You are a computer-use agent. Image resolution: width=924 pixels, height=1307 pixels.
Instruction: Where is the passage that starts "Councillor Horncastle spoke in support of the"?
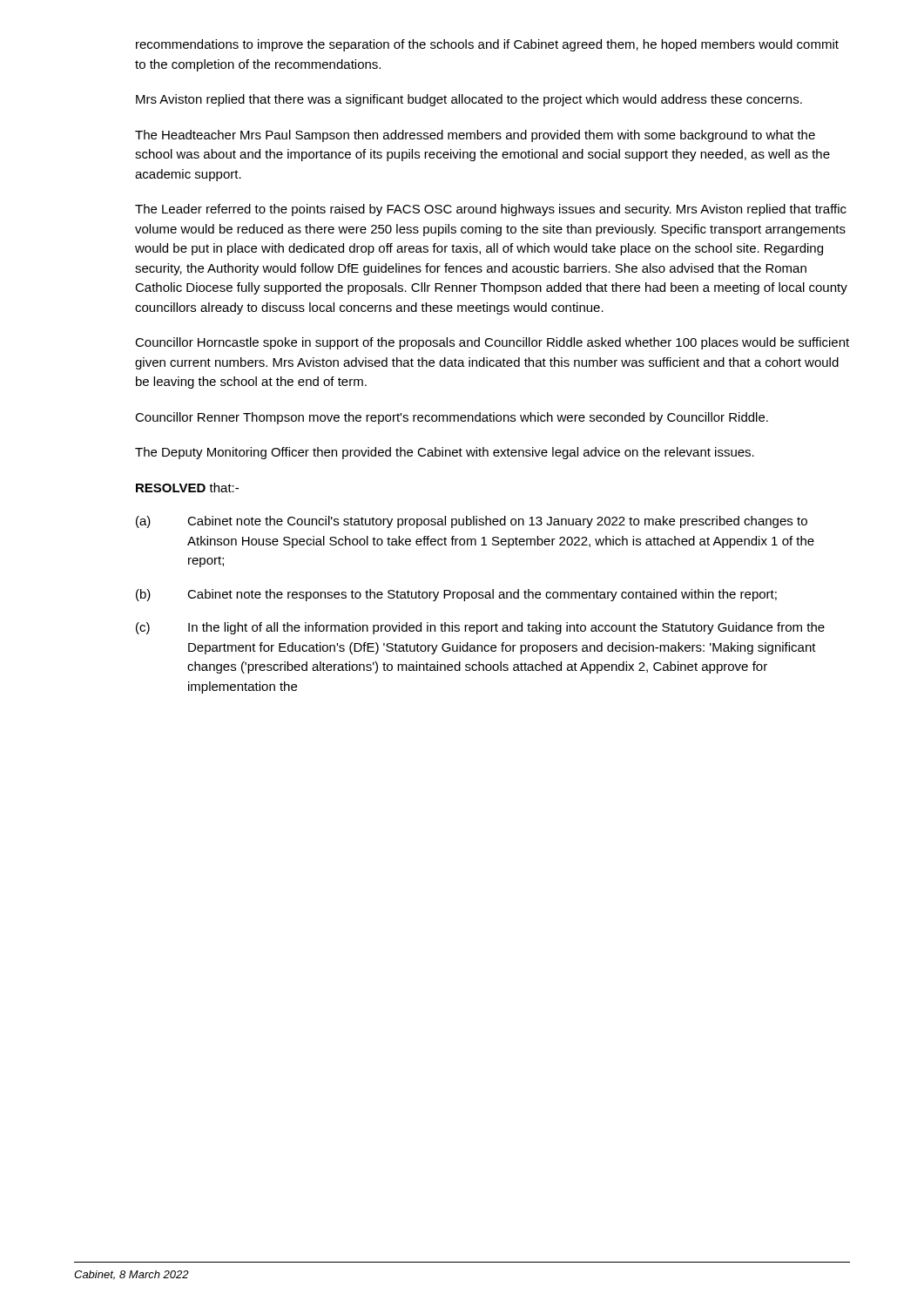(x=492, y=362)
